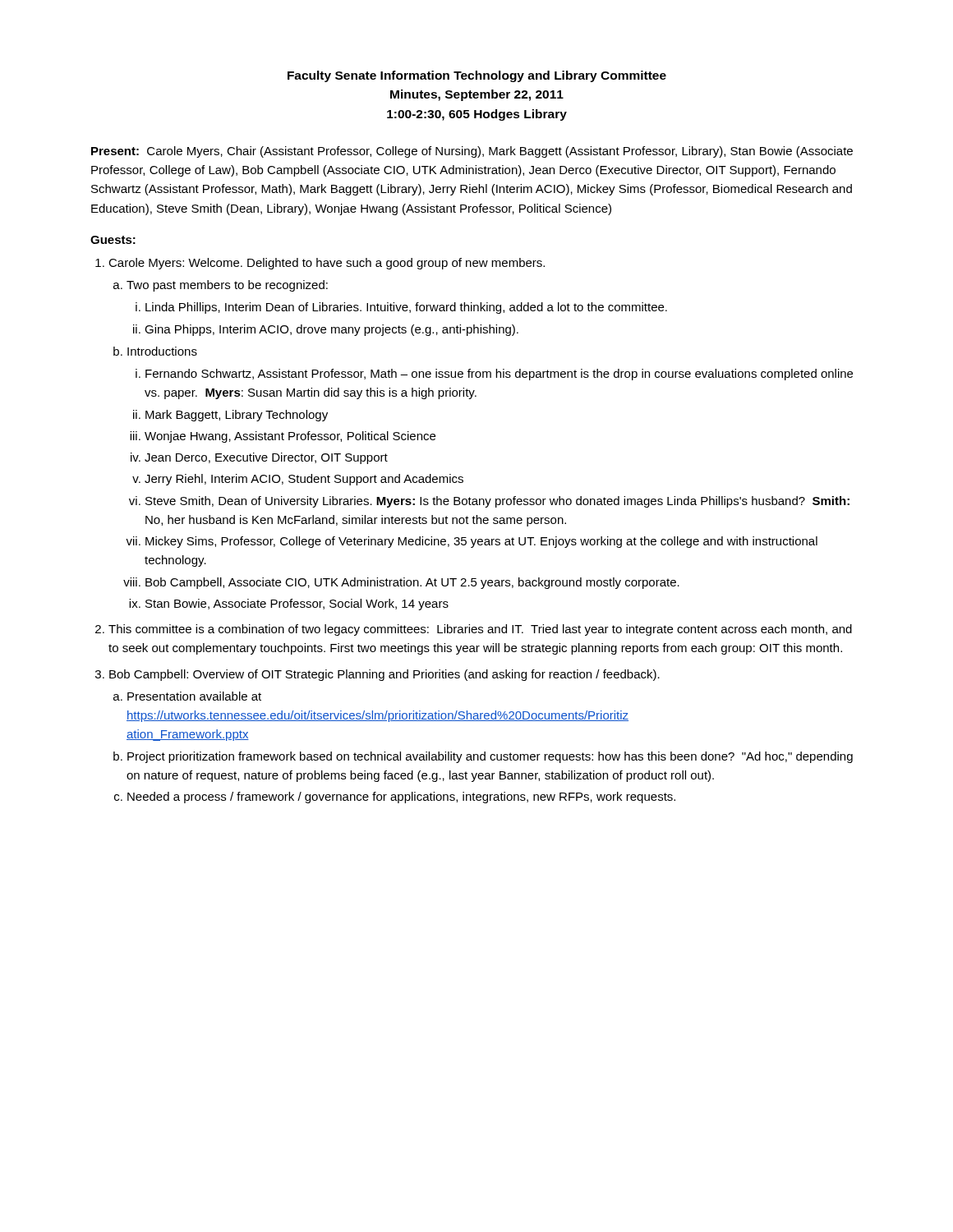Locate the block of text that opens with "Gina Phipps, Interim ACIO,"
The height and width of the screenshot is (1232, 953).
click(x=332, y=329)
